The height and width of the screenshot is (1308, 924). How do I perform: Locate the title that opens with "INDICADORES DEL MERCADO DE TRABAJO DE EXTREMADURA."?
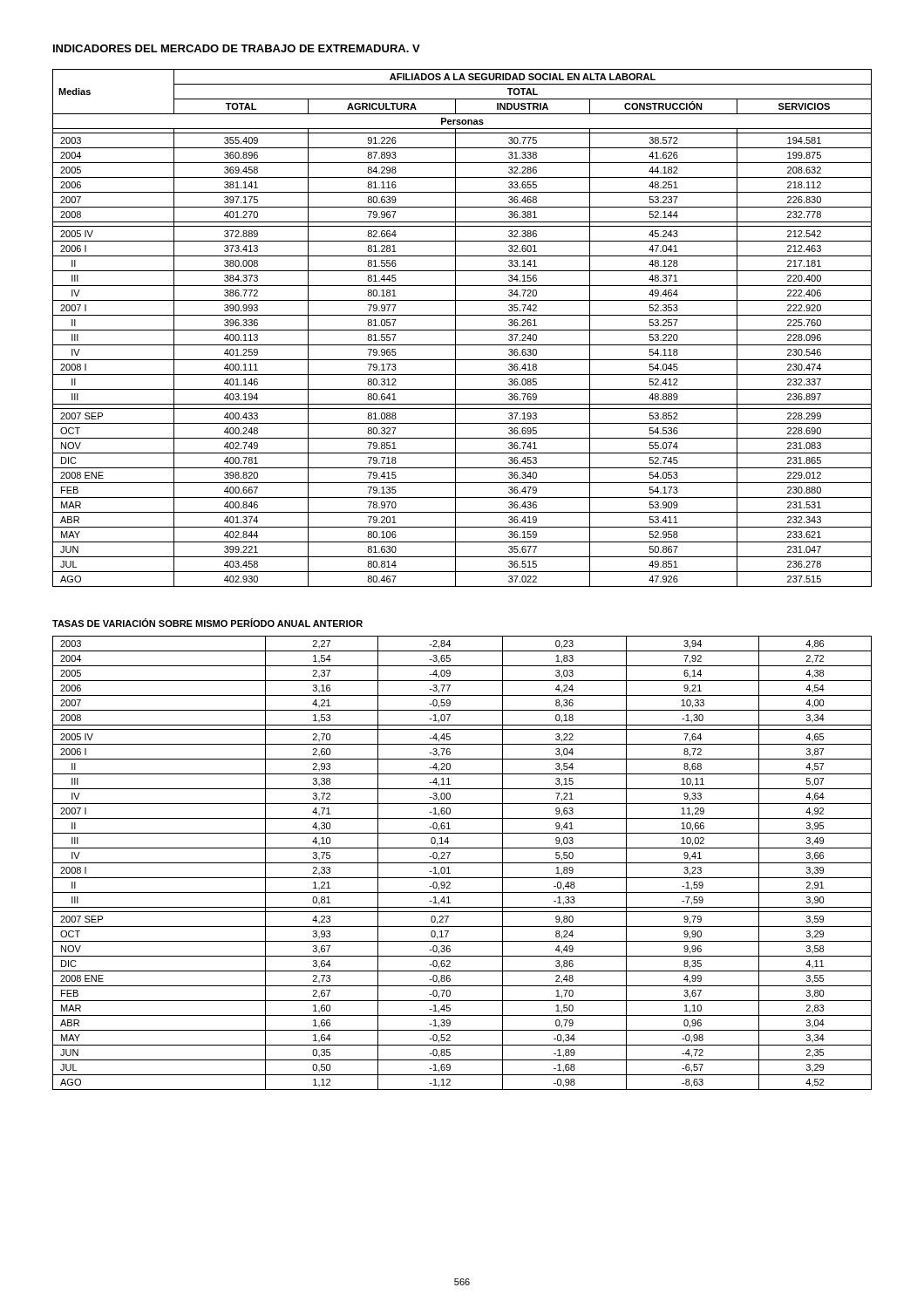coord(237,48)
